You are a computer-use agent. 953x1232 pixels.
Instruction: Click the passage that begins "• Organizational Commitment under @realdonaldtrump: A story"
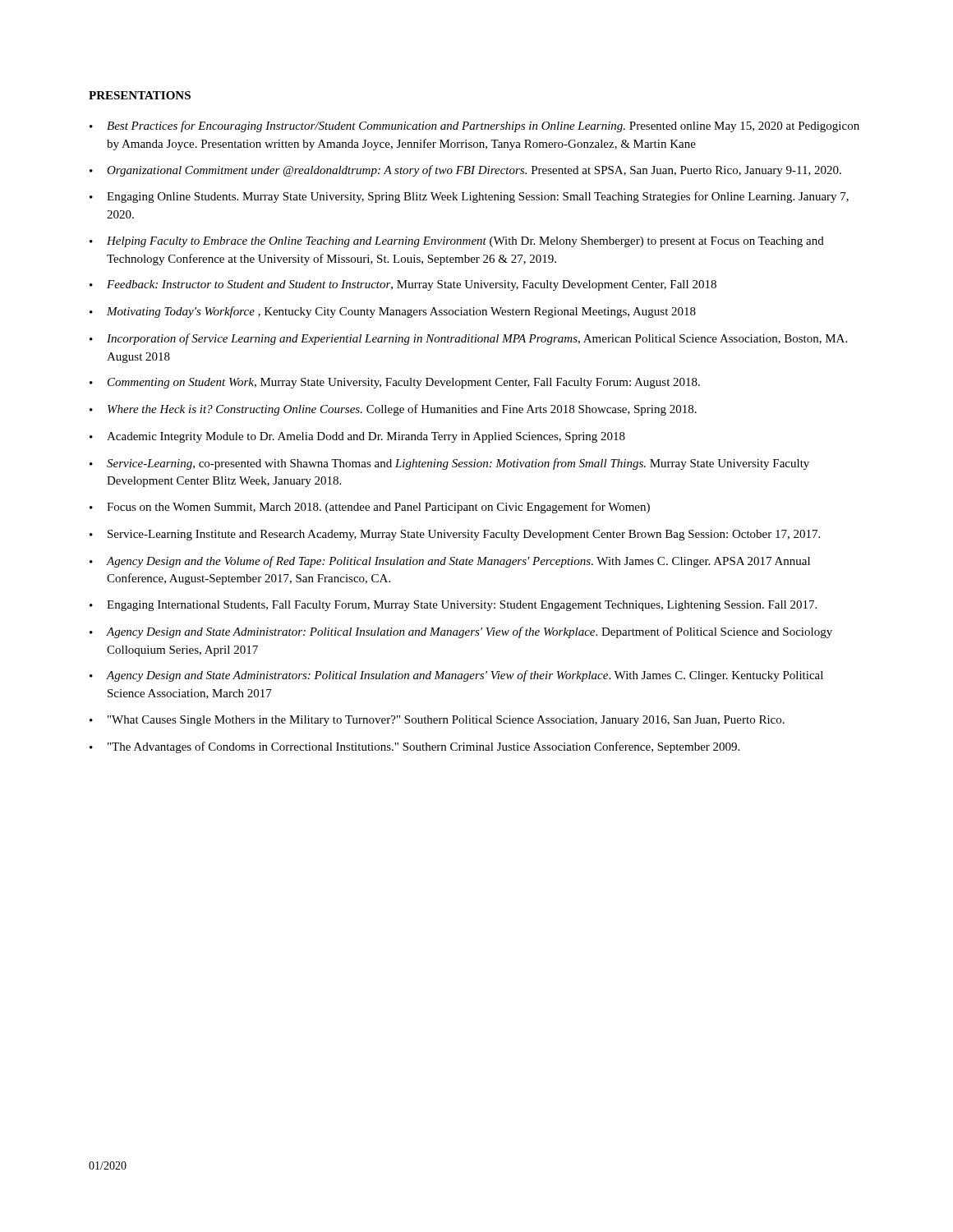(x=476, y=171)
